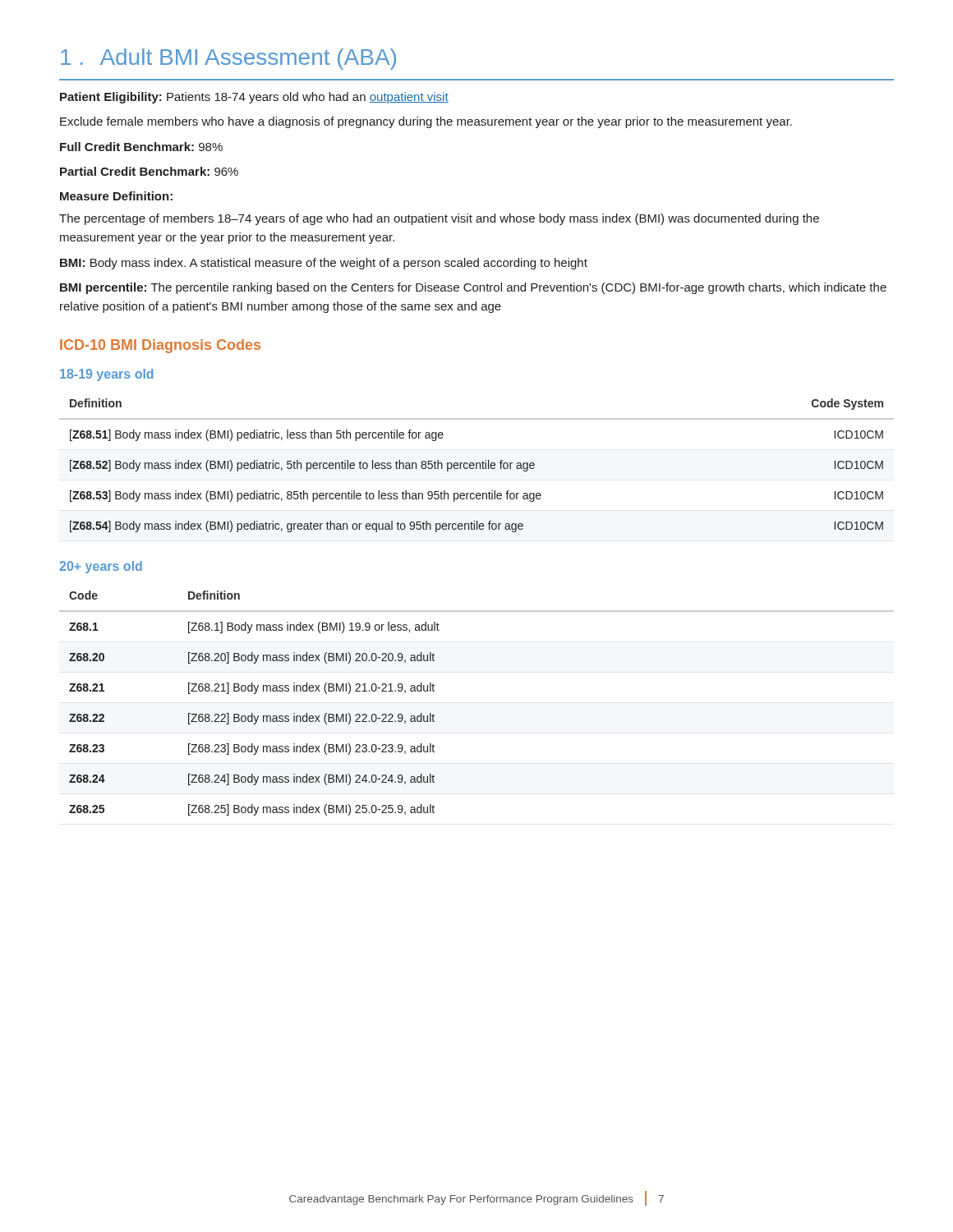This screenshot has height=1232, width=953.
Task: Locate the text that says "Full Credit Benchmark: 98%"
Action: pos(141,146)
